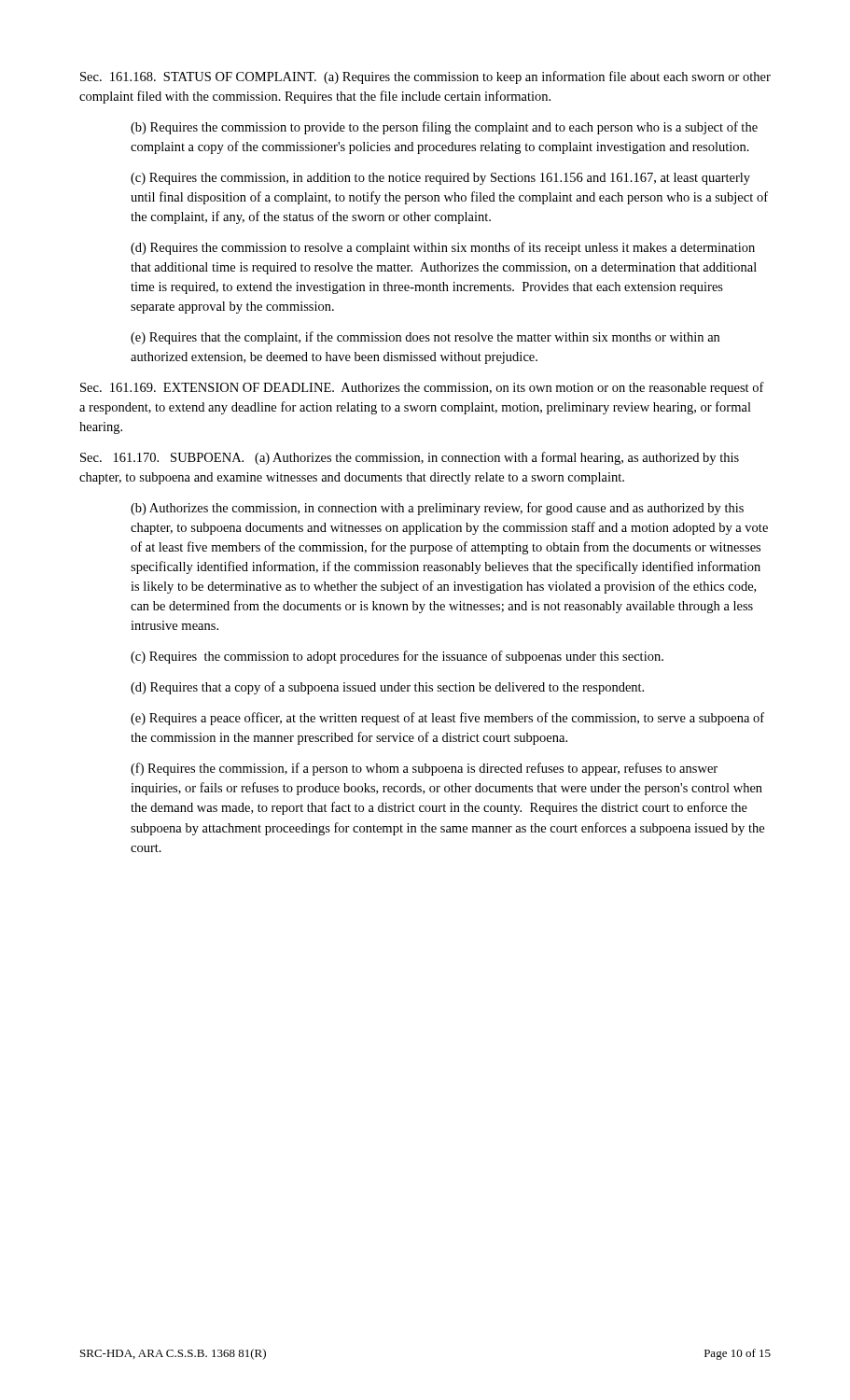Find the block on this page that starts "(f) Requires the"
The height and width of the screenshot is (1400, 850).
click(448, 808)
